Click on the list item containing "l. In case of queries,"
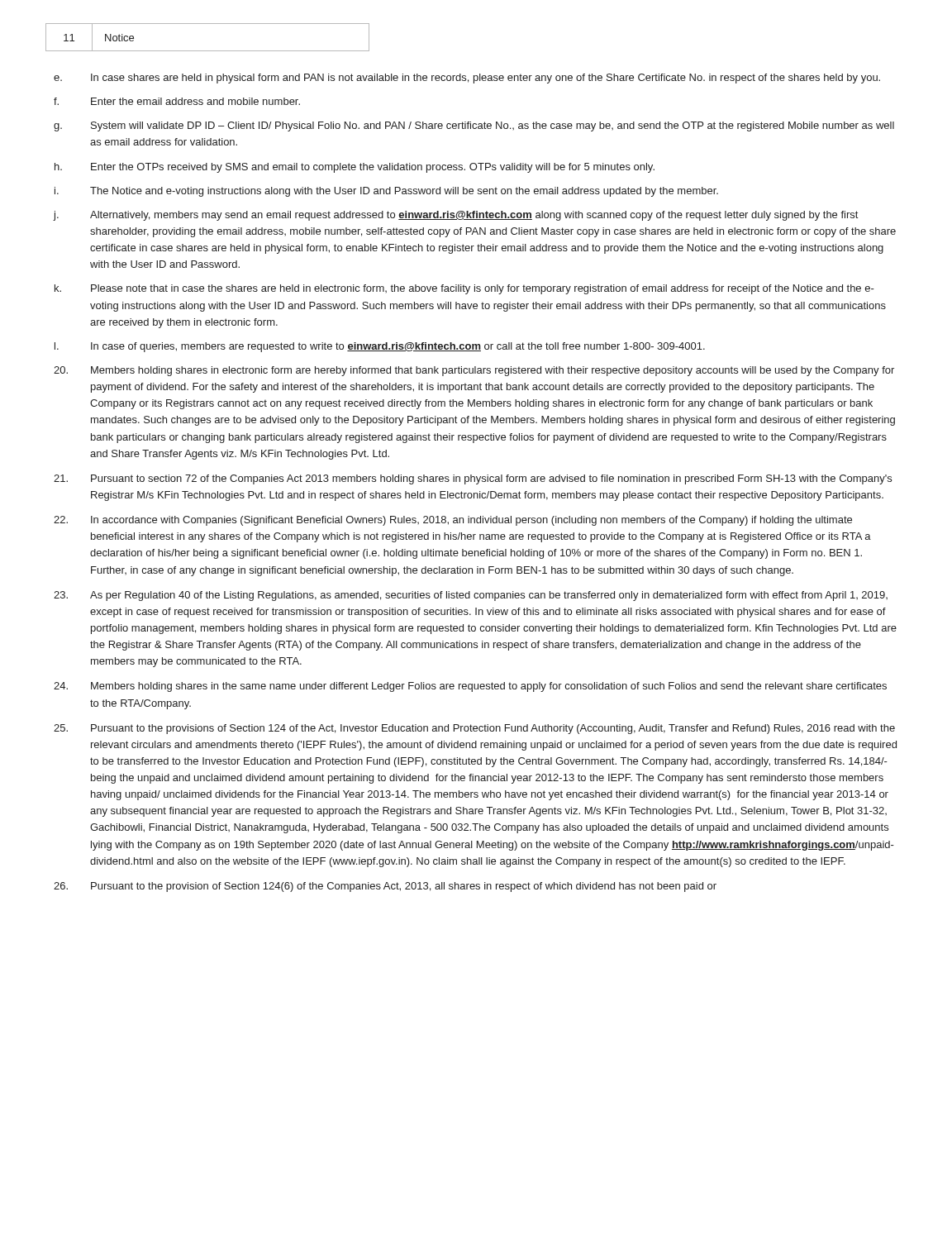Image resolution: width=952 pixels, height=1240 pixels. [x=476, y=346]
